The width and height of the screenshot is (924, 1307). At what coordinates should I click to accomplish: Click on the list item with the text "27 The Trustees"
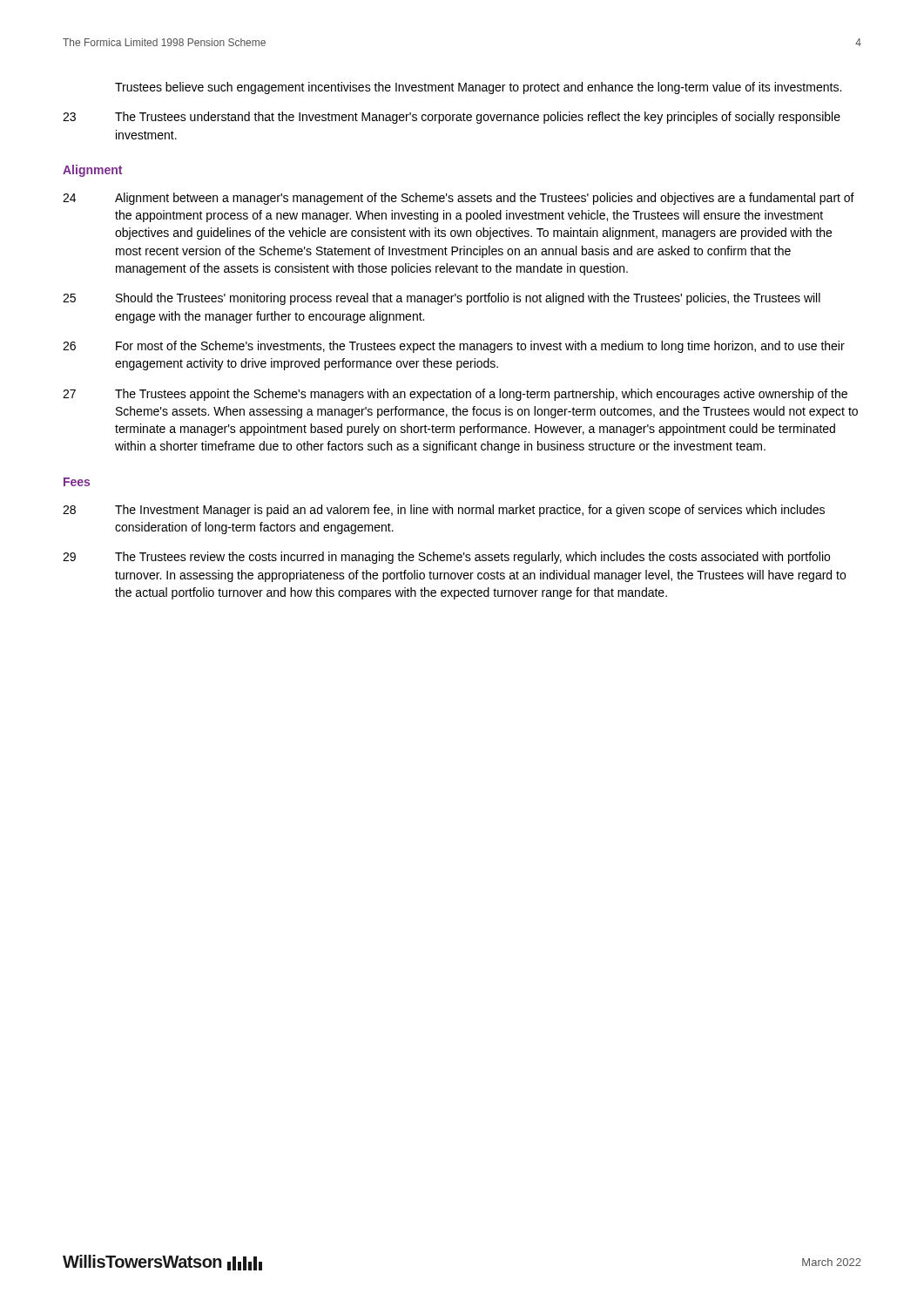click(462, 420)
